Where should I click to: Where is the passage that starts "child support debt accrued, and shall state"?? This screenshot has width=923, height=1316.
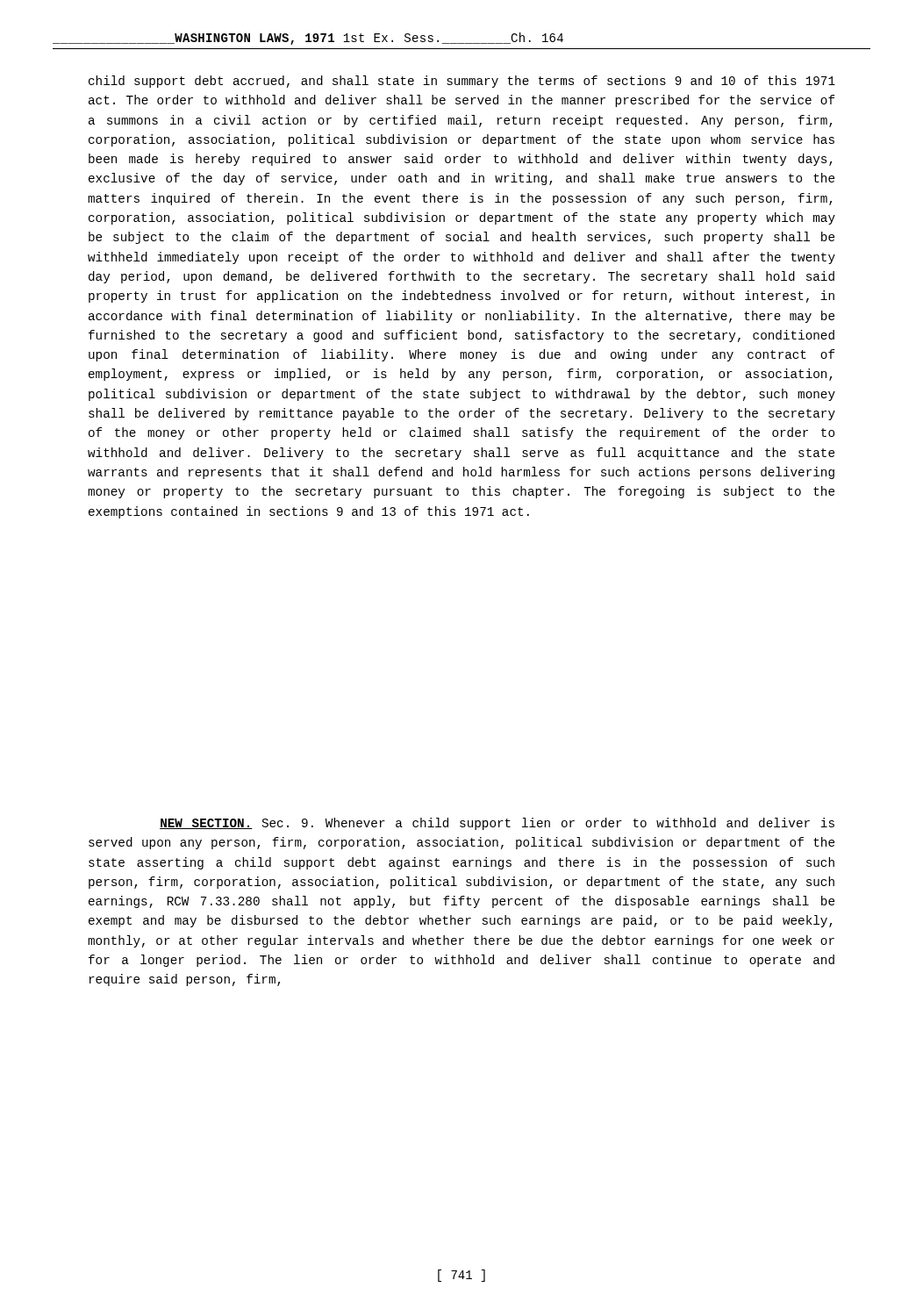pos(462,297)
